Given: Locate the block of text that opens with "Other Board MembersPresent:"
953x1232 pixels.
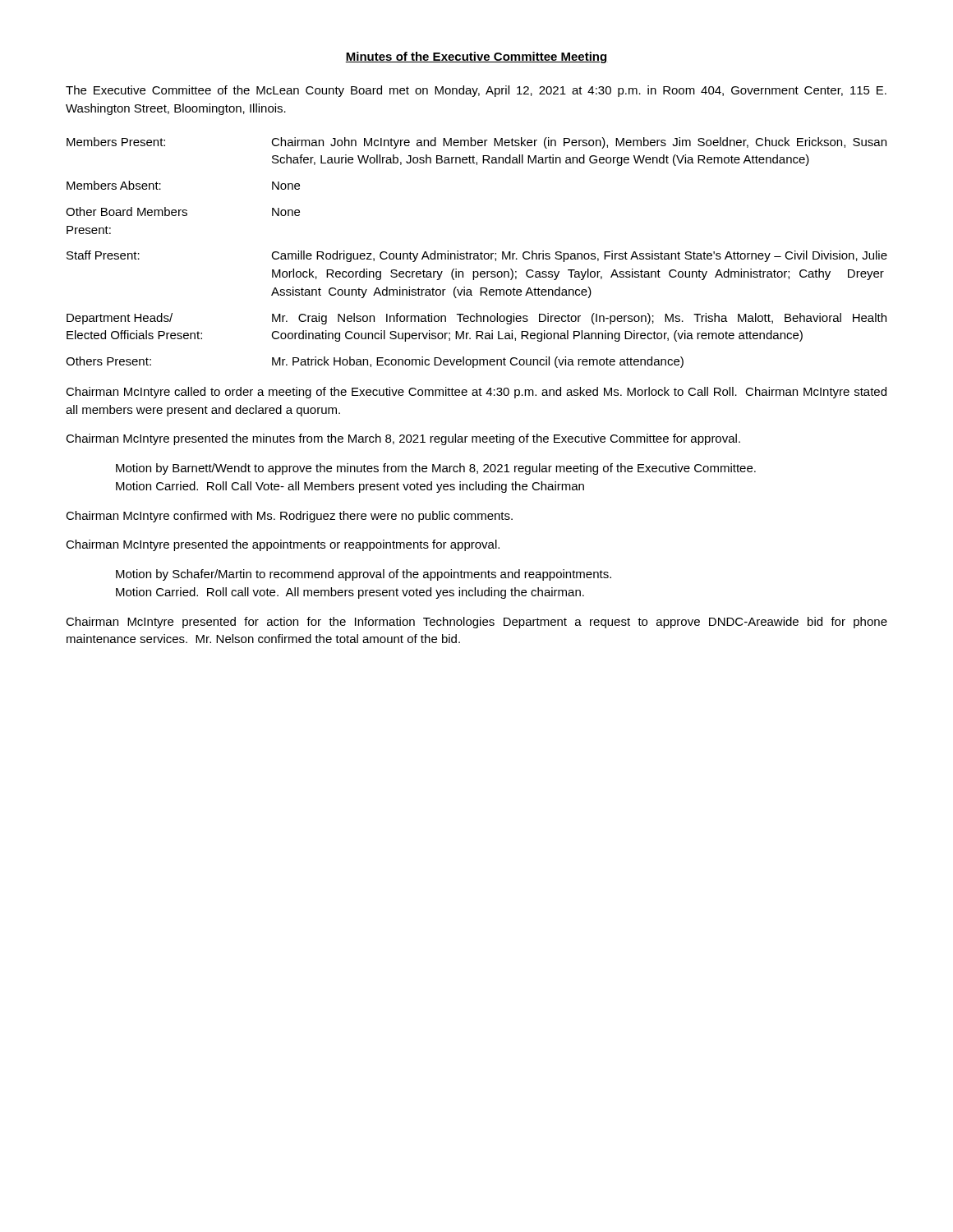Looking at the screenshot, I should 183,211.
